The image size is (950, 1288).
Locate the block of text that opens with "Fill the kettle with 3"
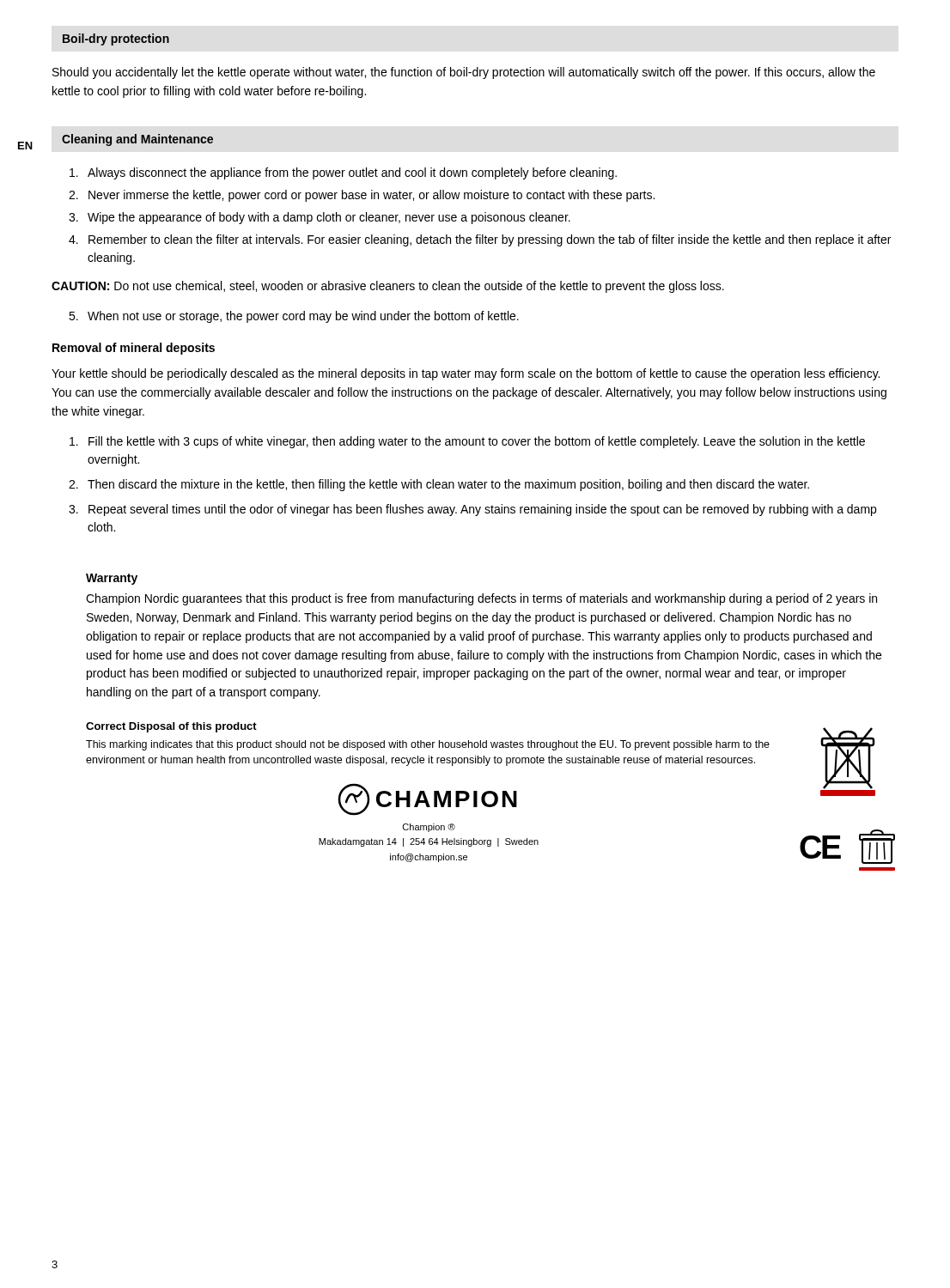[x=484, y=451]
